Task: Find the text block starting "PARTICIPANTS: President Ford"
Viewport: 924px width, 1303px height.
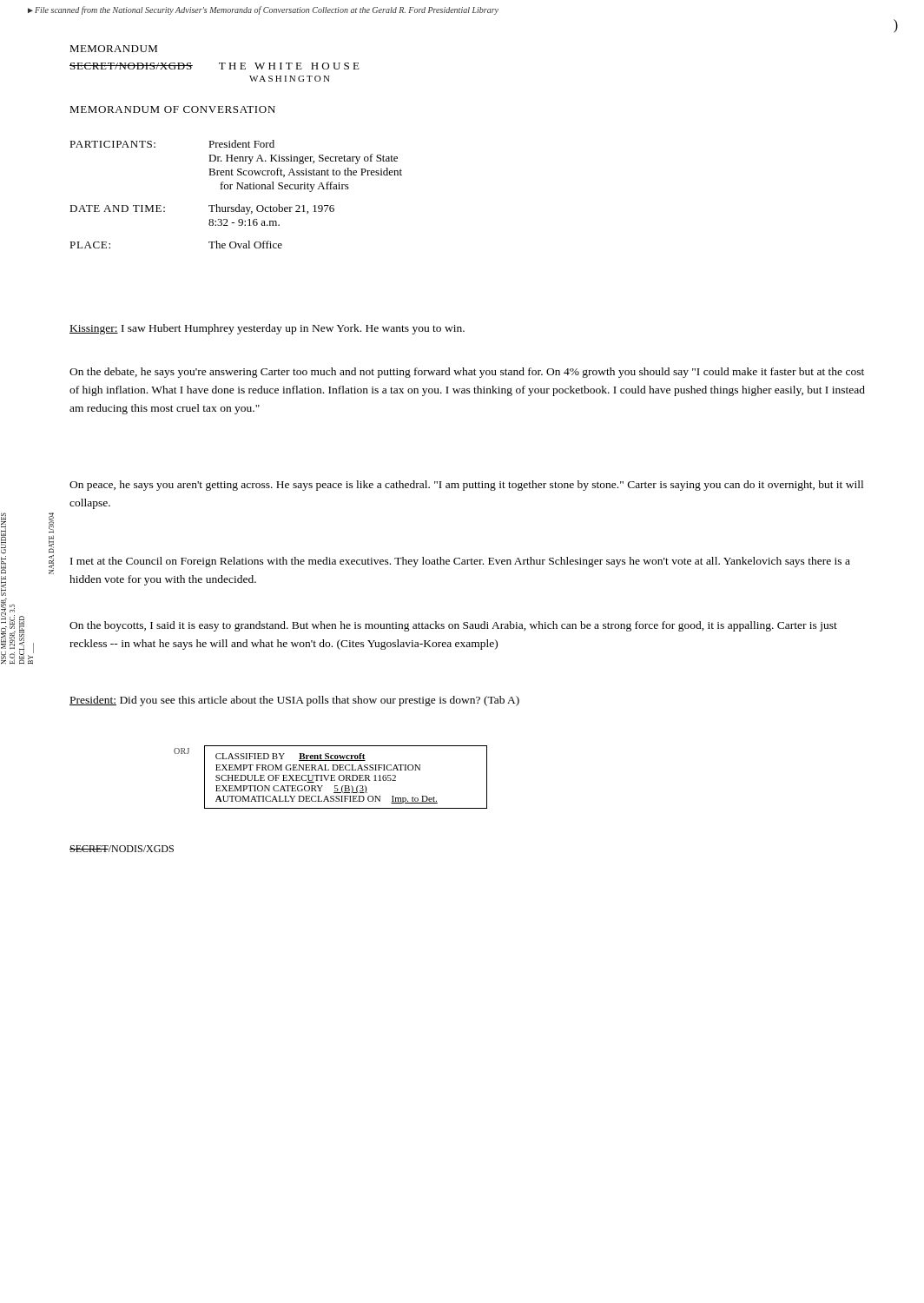Action: click(113, 144)
